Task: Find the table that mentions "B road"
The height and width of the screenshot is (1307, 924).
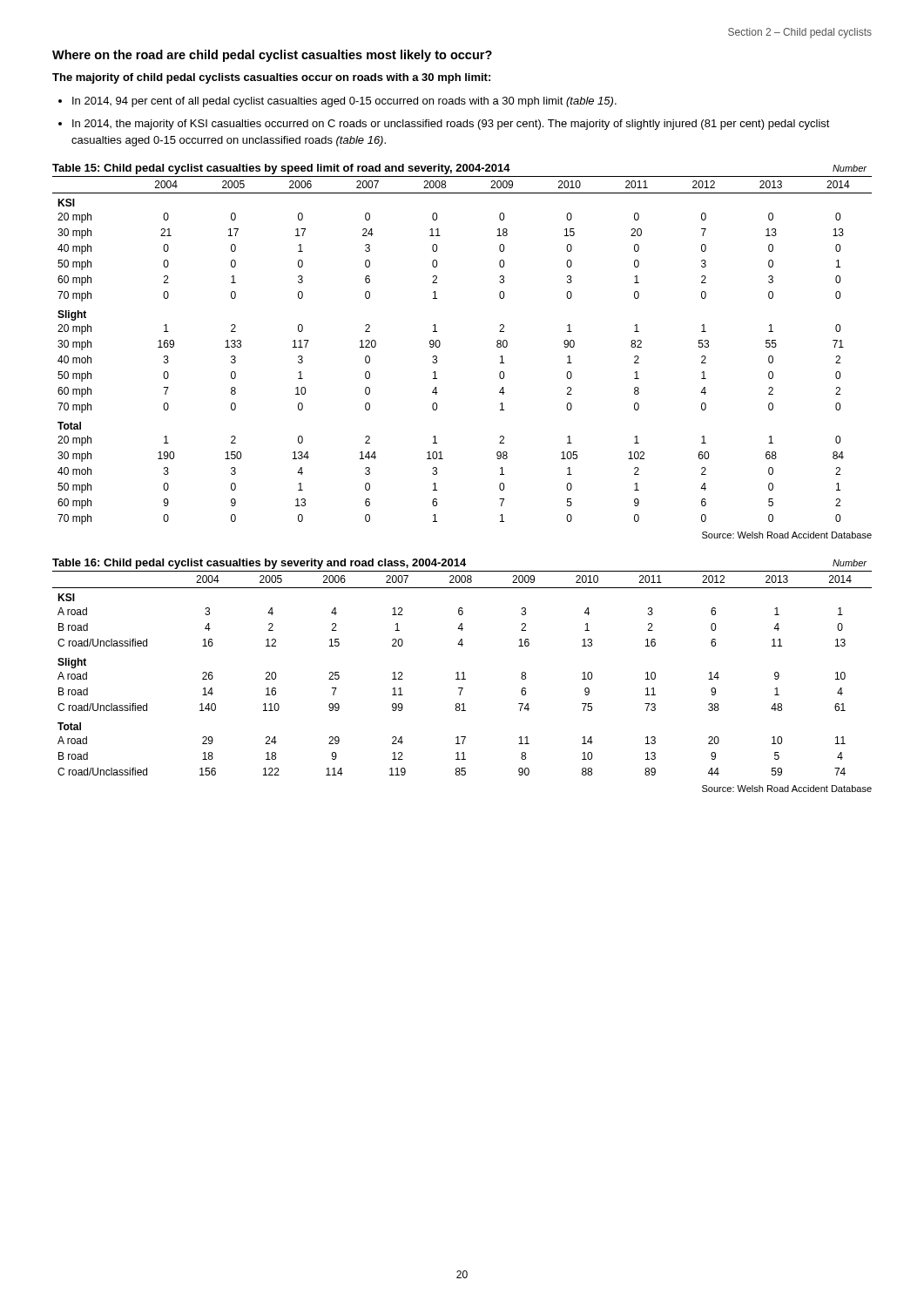Action: (462, 675)
